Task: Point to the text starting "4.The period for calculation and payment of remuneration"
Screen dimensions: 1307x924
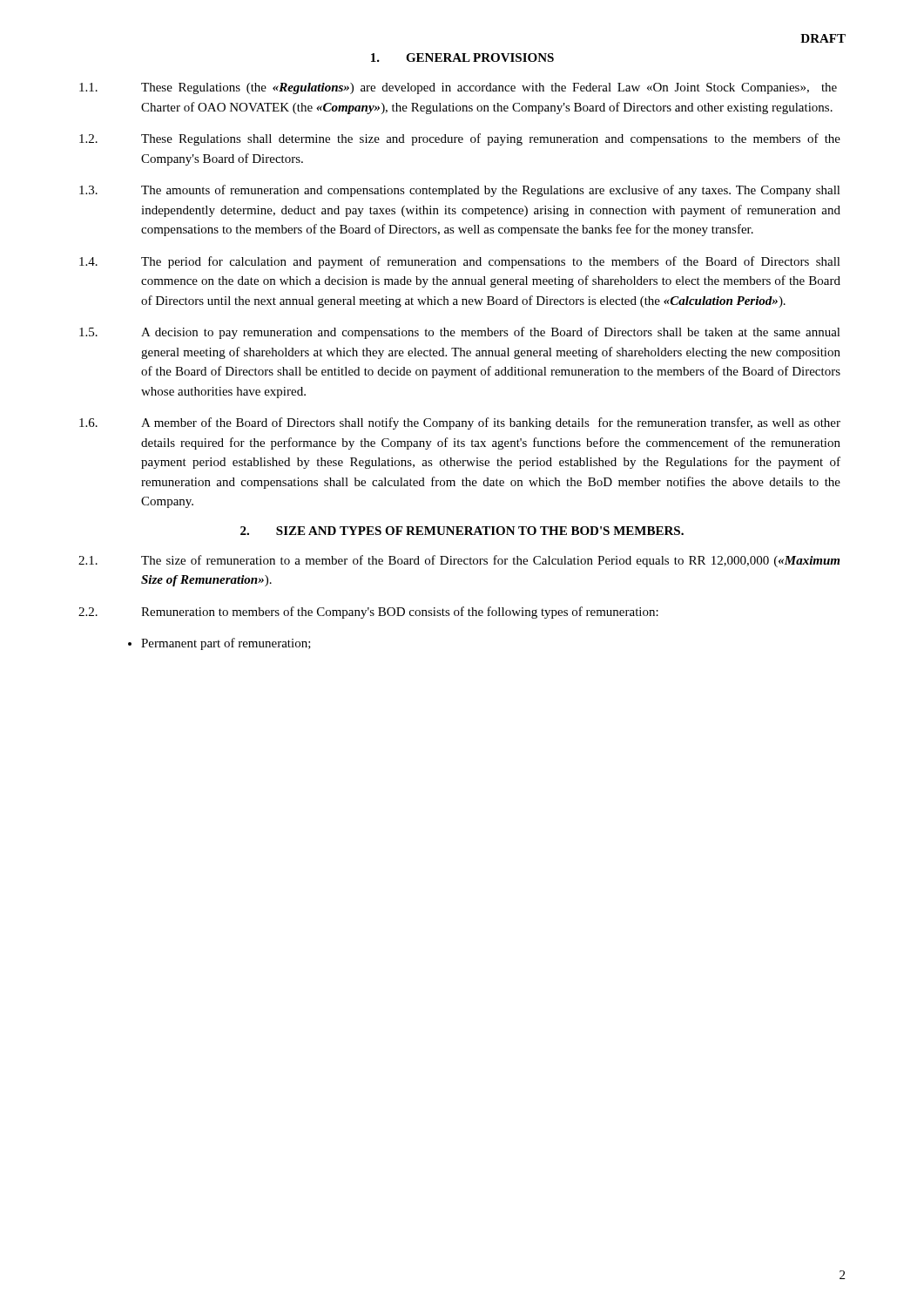Action: tap(459, 281)
